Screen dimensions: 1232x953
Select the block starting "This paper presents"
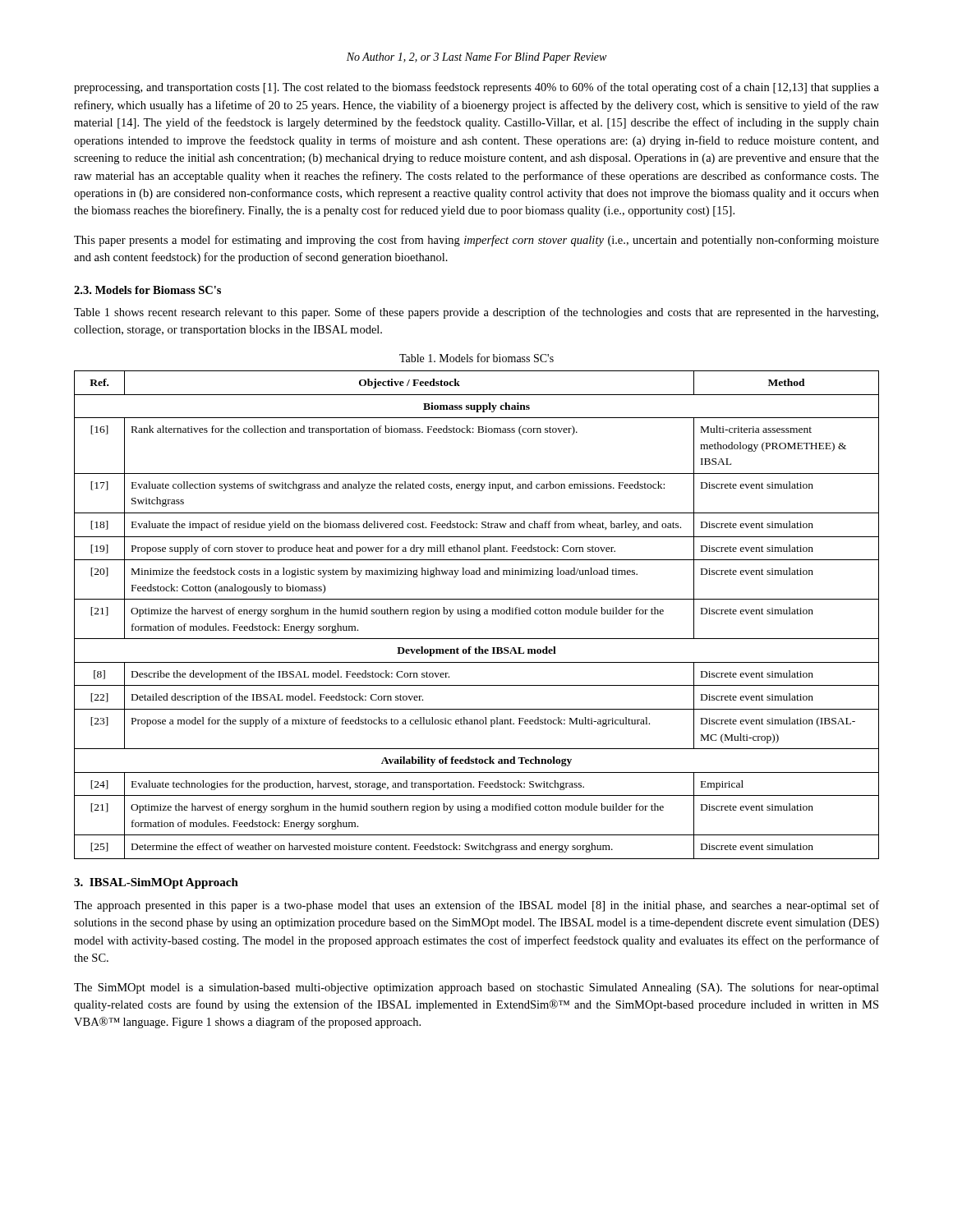click(x=476, y=249)
